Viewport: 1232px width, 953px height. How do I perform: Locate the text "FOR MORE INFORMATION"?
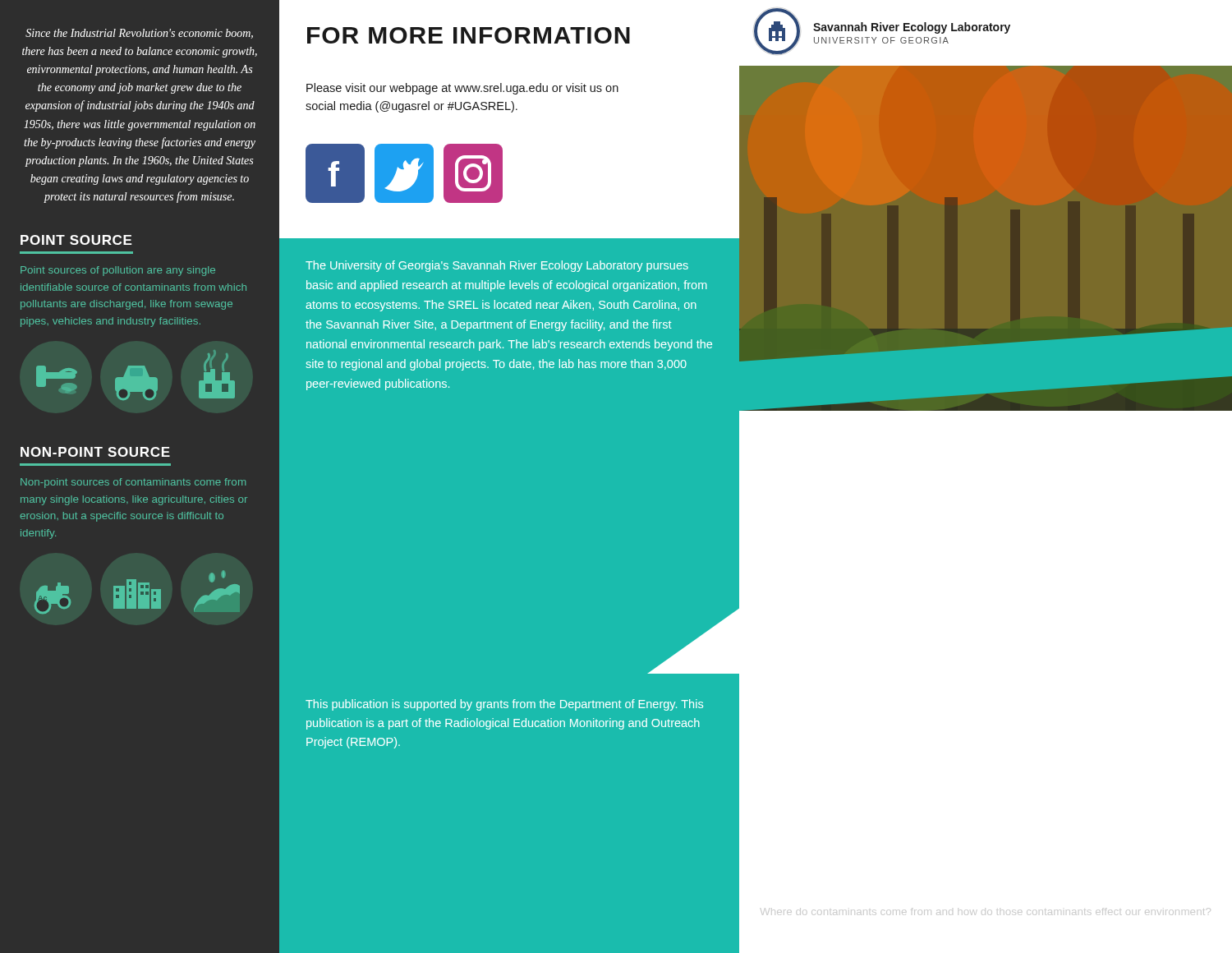pyautogui.click(x=469, y=35)
